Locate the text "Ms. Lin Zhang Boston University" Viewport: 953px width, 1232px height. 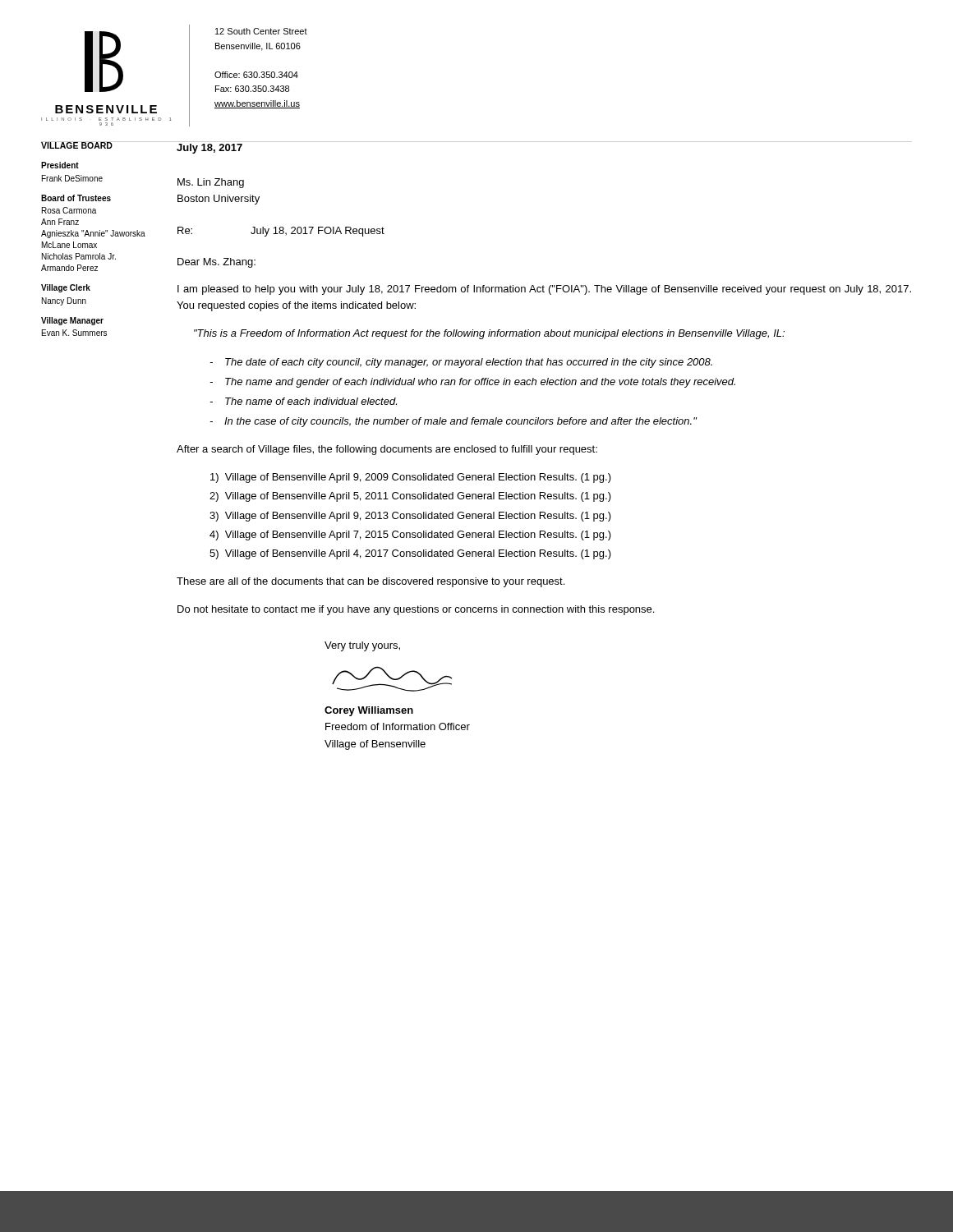coord(218,190)
